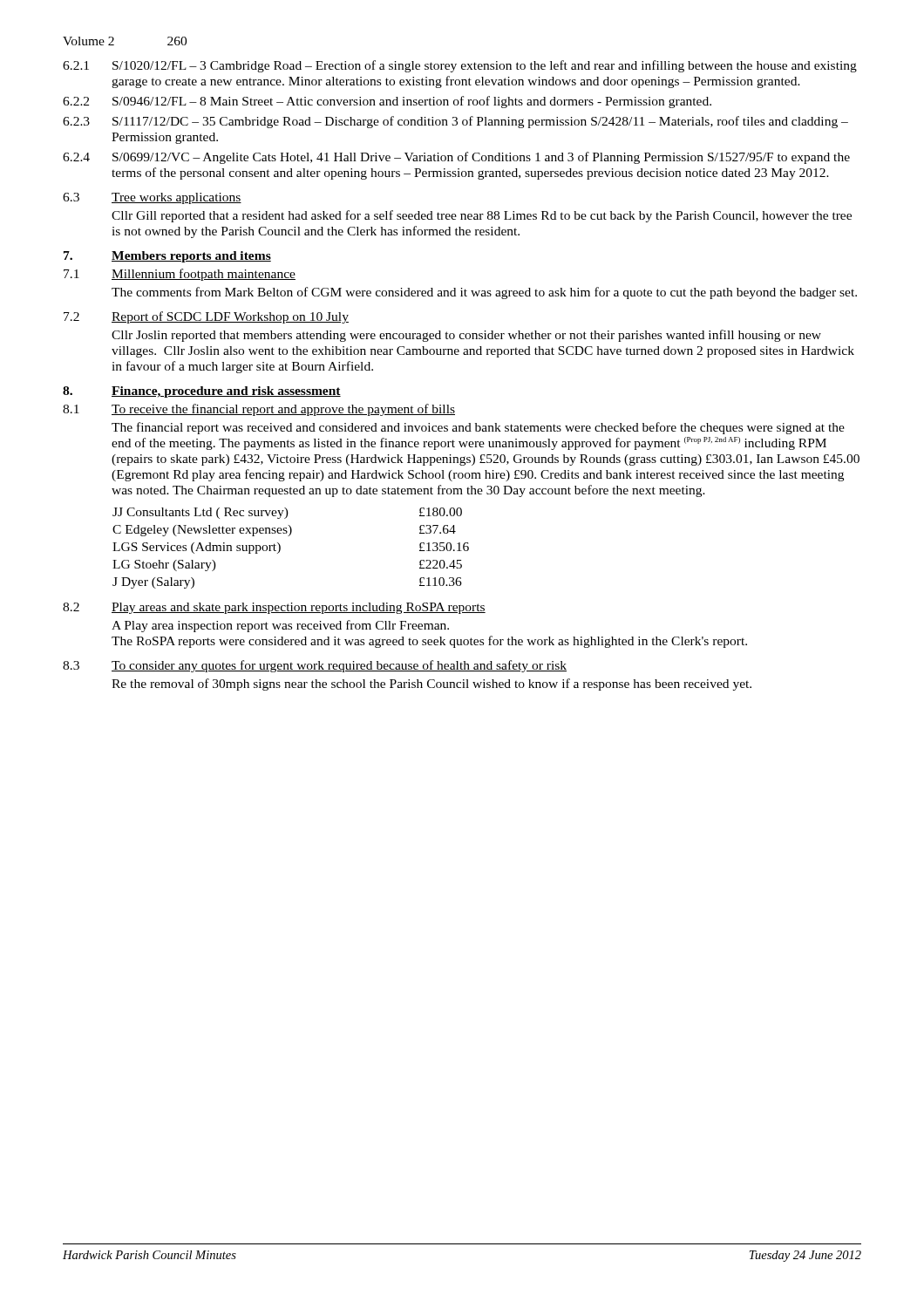
Task: Navigate to the element starting "Cllr Joslin reported"
Action: pos(483,350)
